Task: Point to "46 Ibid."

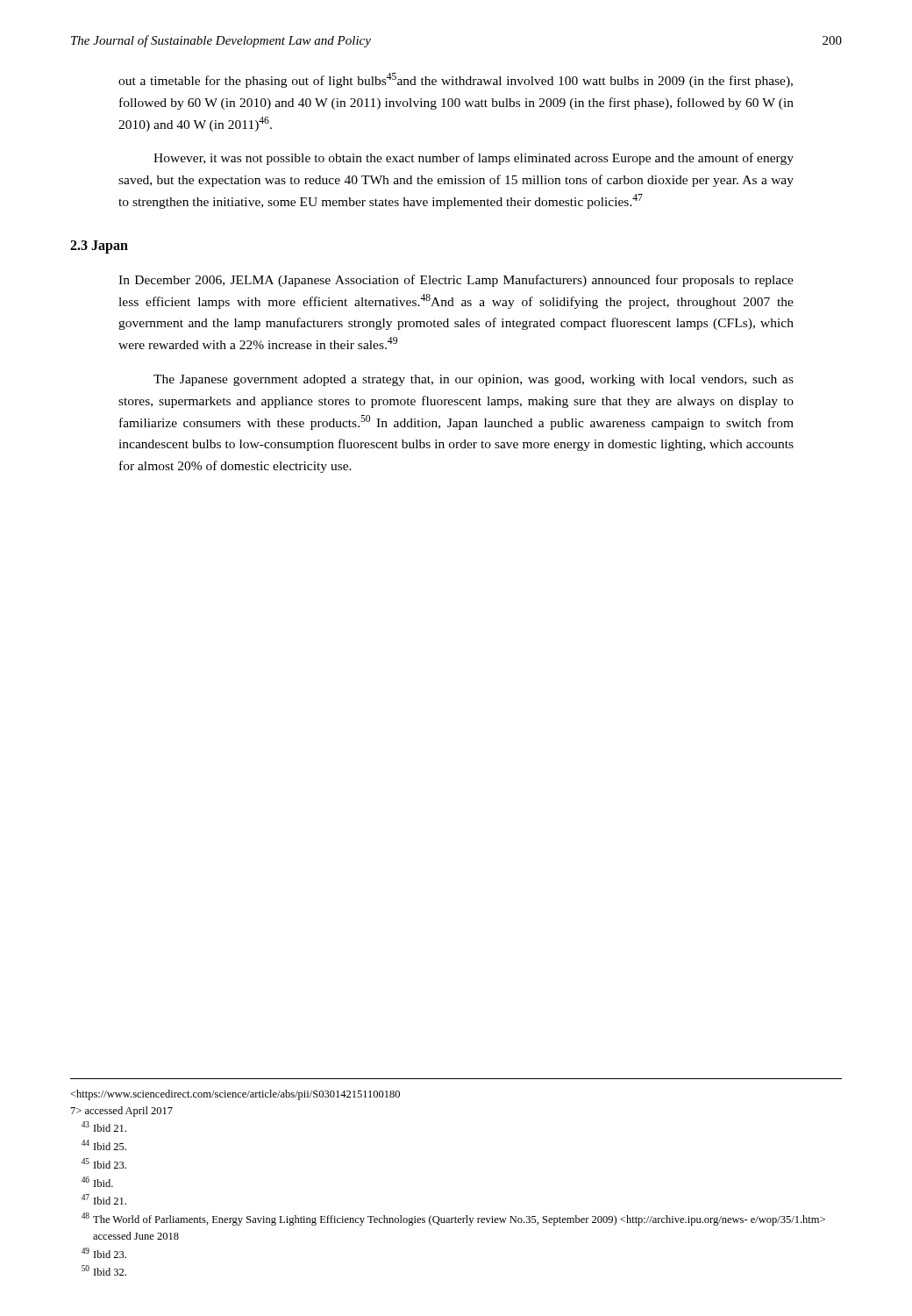Action: 97,1182
